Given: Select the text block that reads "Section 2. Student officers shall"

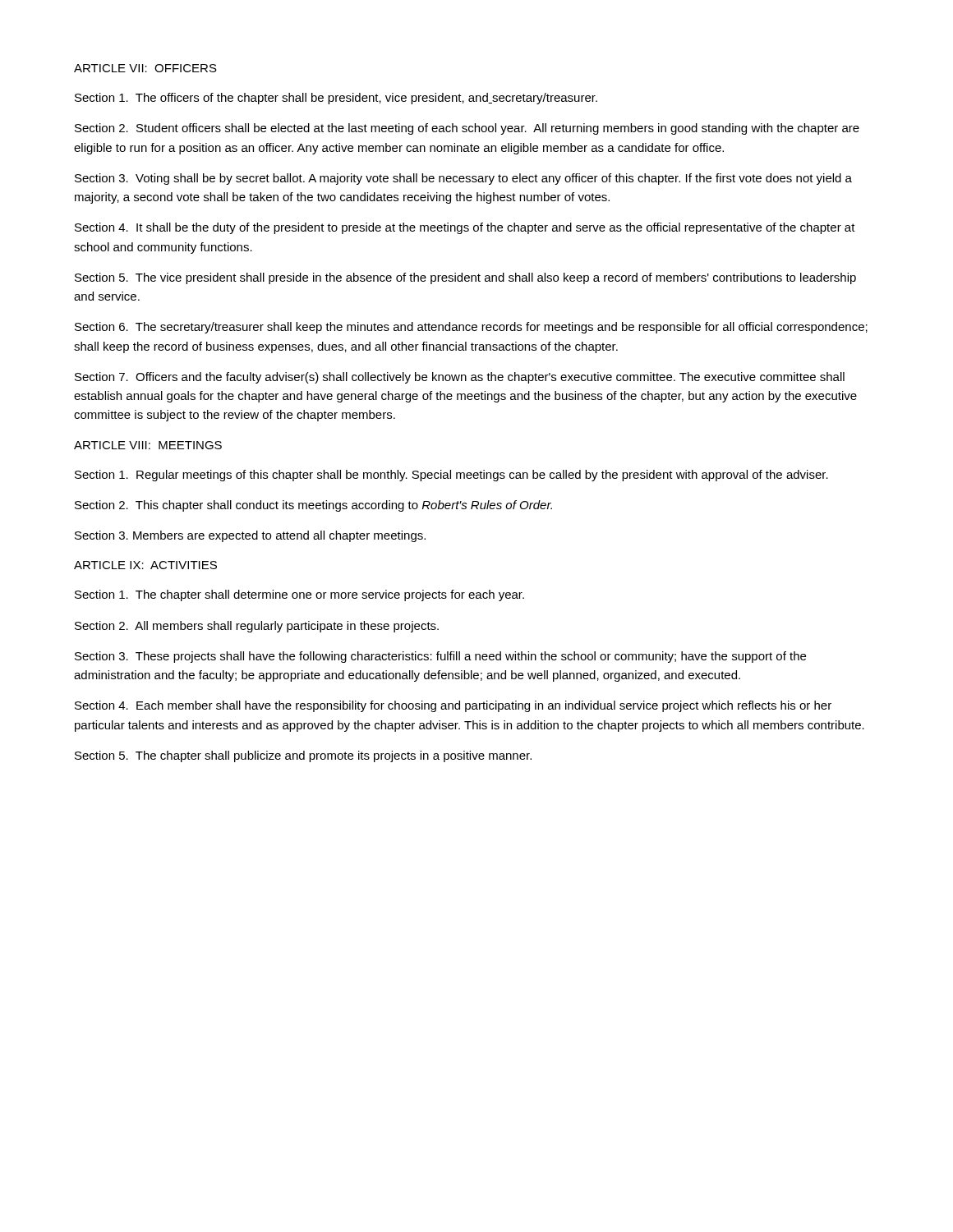Looking at the screenshot, I should 467,137.
